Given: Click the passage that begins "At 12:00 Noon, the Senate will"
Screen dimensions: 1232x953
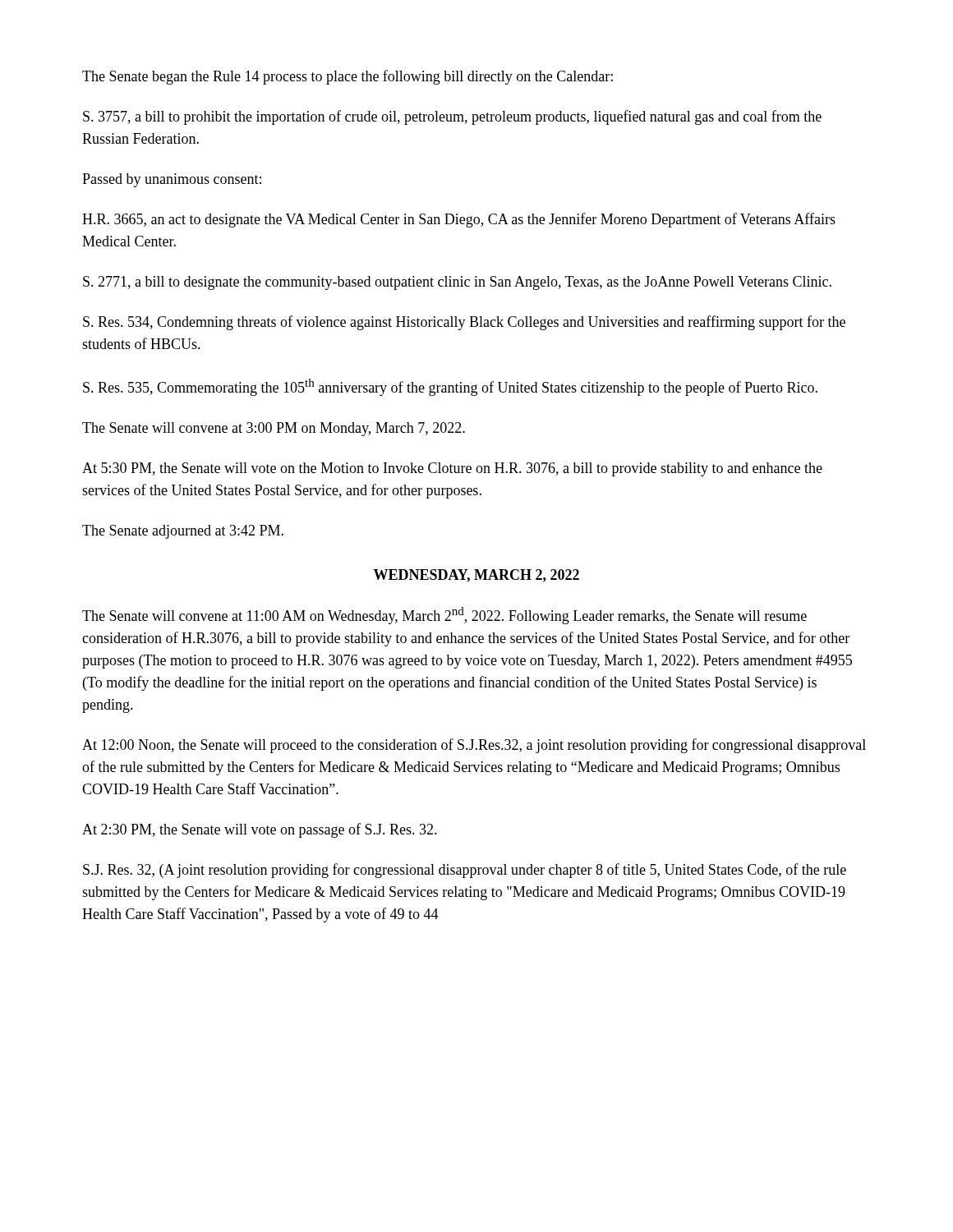Looking at the screenshot, I should pyautogui.click(x=474, y=767).
